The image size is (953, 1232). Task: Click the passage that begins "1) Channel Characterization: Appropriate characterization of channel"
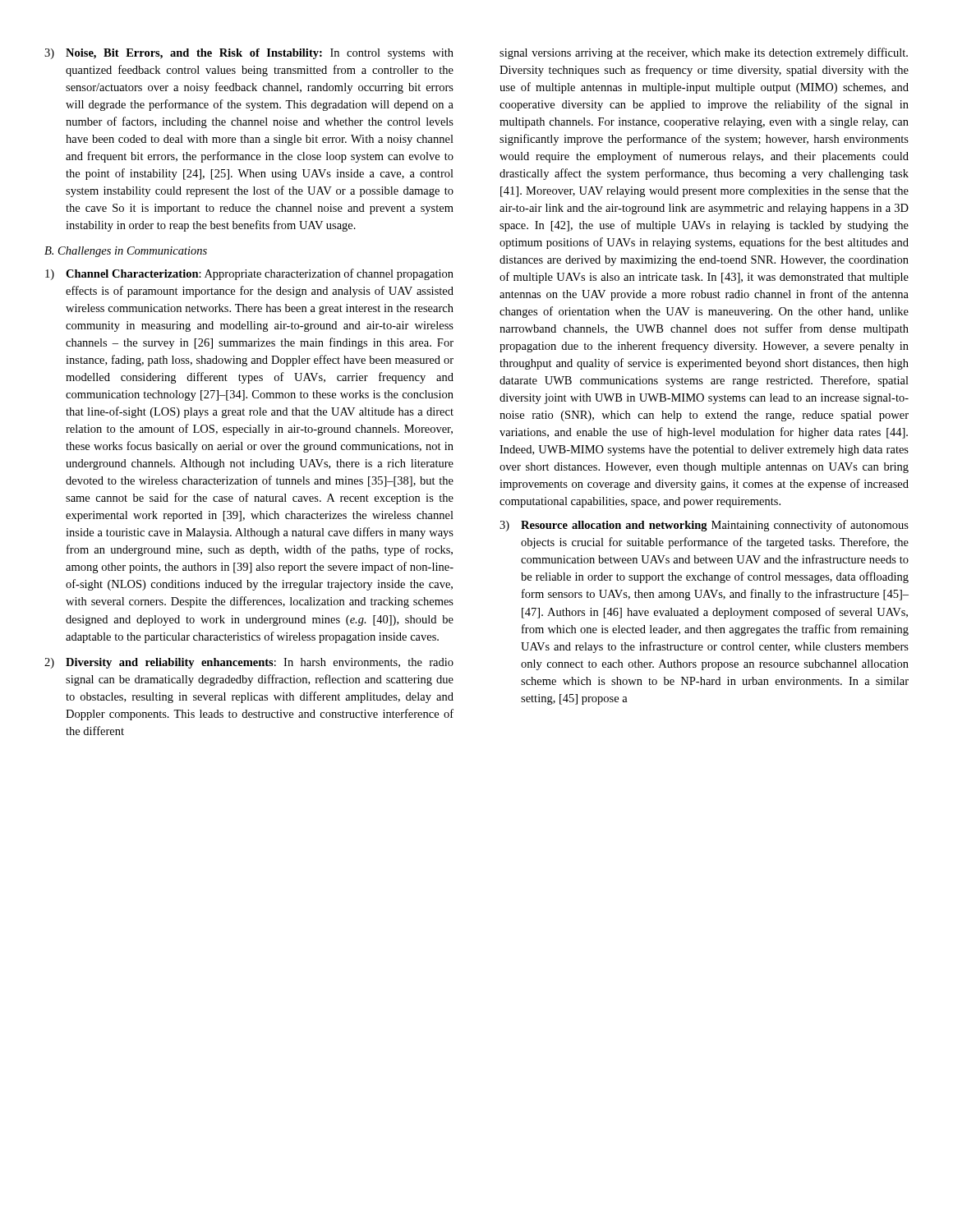[x=249, y=455]
